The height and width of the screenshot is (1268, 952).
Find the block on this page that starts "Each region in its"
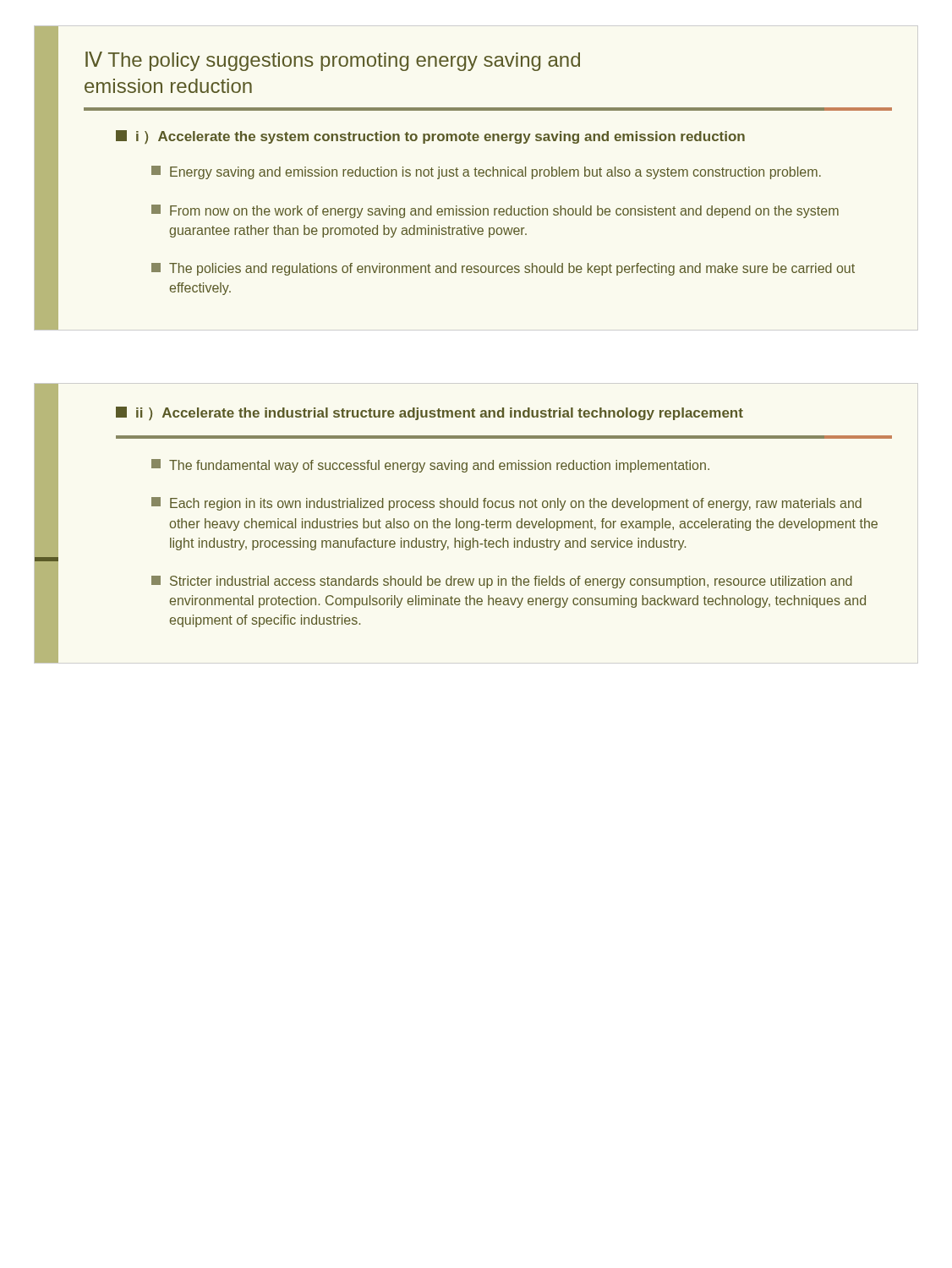pyautogui.click(x=522, y=523)
